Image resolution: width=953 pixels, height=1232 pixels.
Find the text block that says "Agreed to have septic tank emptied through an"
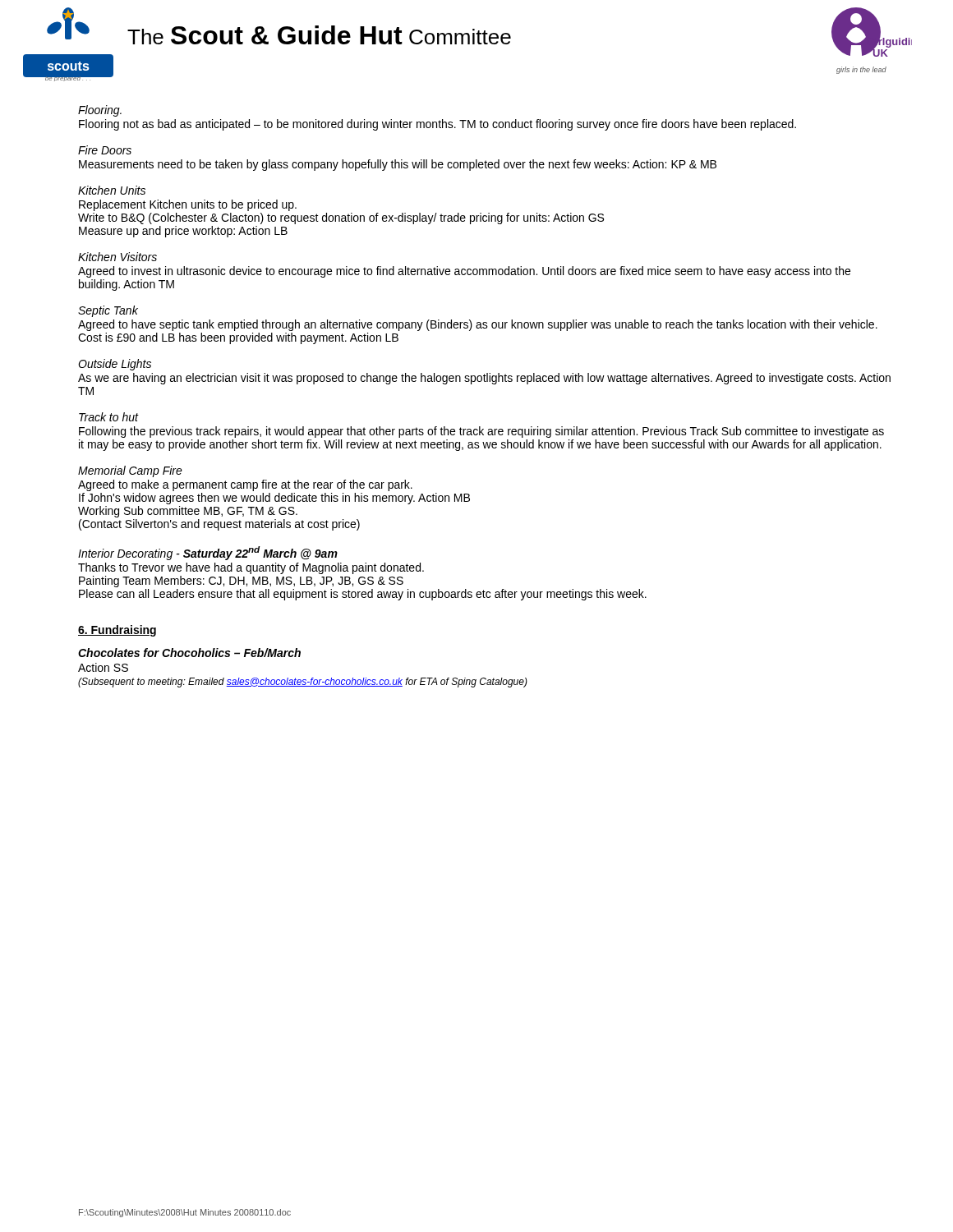478,331
